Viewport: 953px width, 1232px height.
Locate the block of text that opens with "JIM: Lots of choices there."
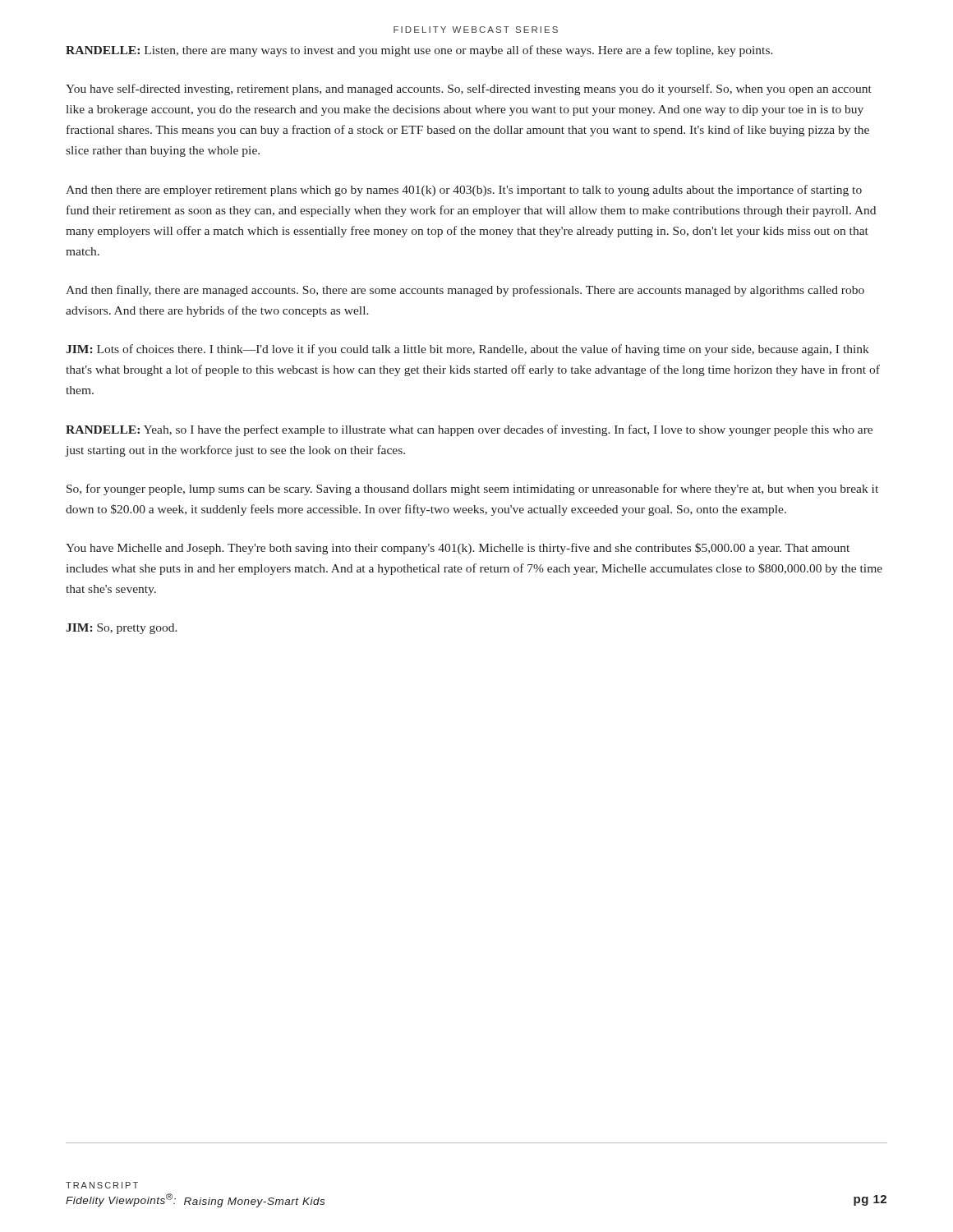(x=476, y=369)
